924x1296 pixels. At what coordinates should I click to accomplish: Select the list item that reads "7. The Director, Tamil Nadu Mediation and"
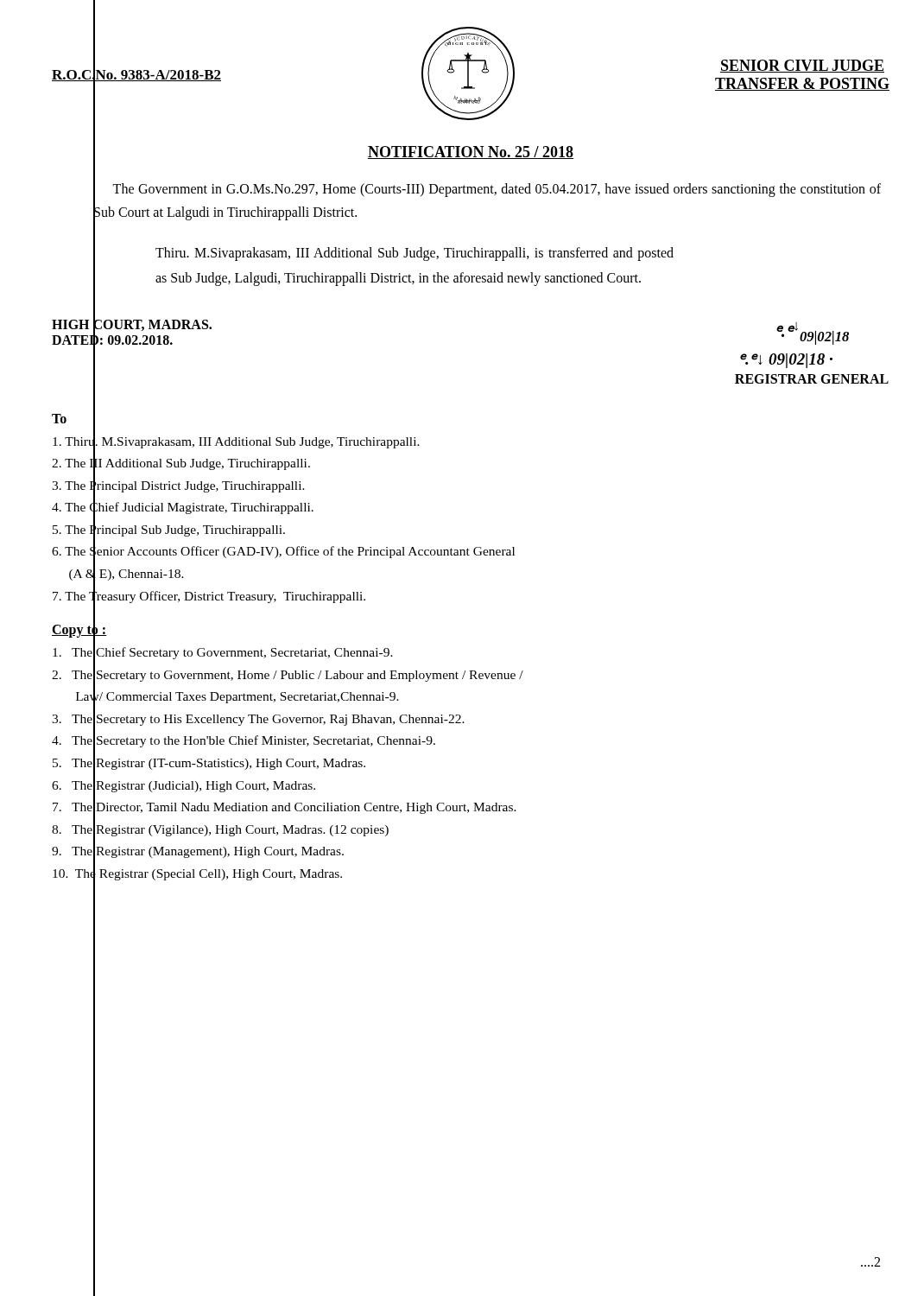coord(284,807)
